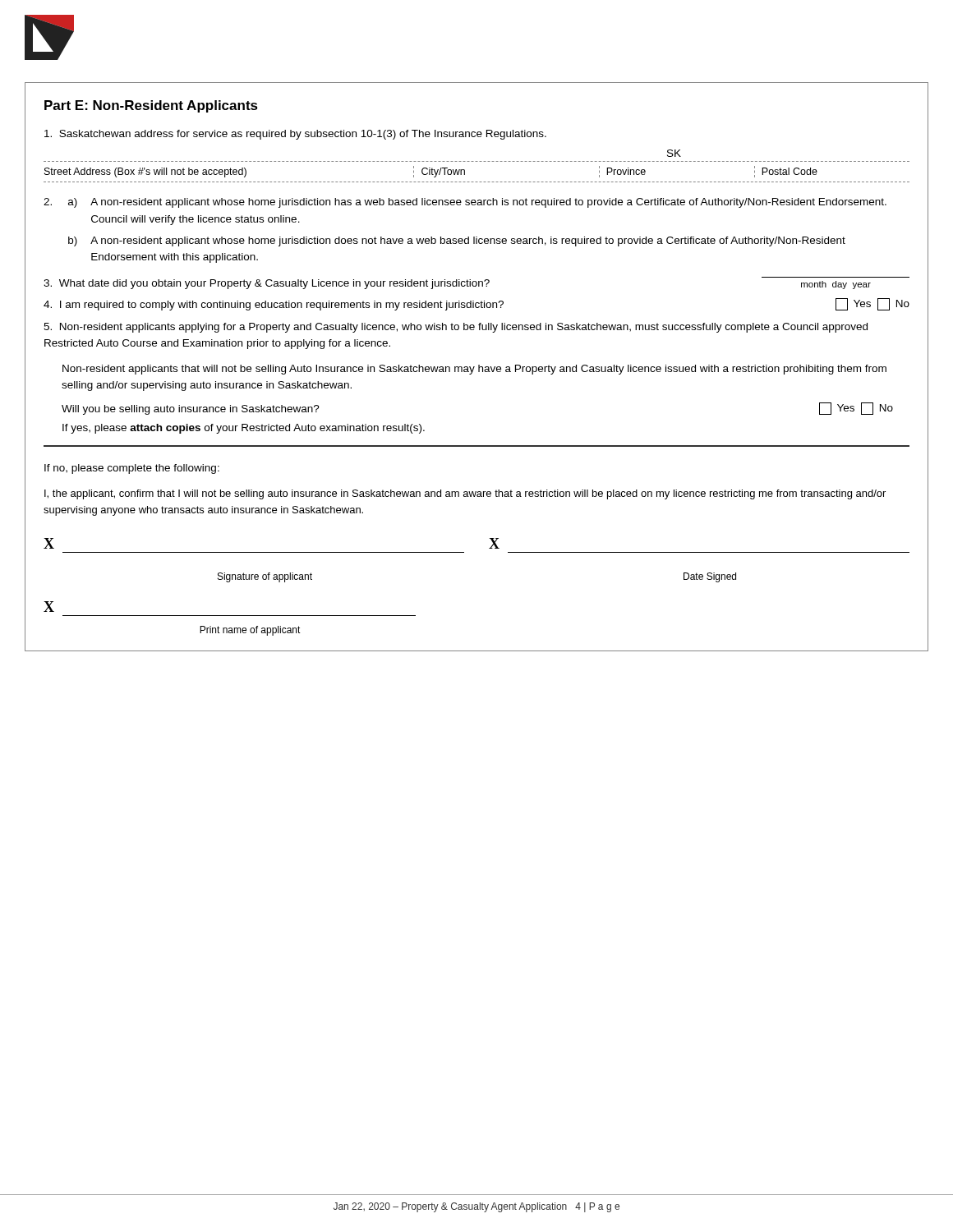Locate the list item containing "2. a) A non-resident applicant whose"
Image resolution: width=953 pixels, height=1232 pixels.
coord(476,232)
